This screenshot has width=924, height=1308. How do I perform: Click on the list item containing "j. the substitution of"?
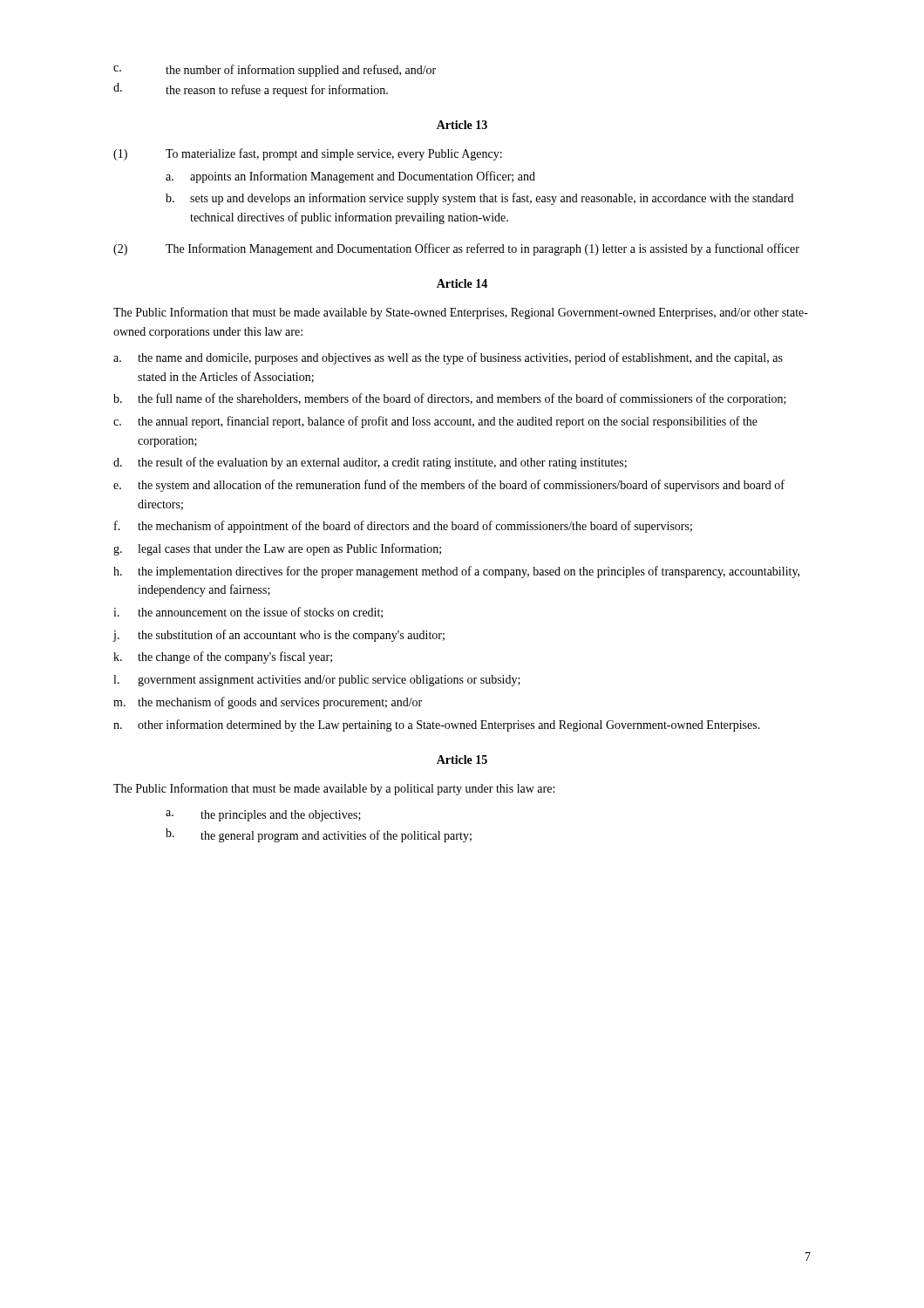point(279,636)
